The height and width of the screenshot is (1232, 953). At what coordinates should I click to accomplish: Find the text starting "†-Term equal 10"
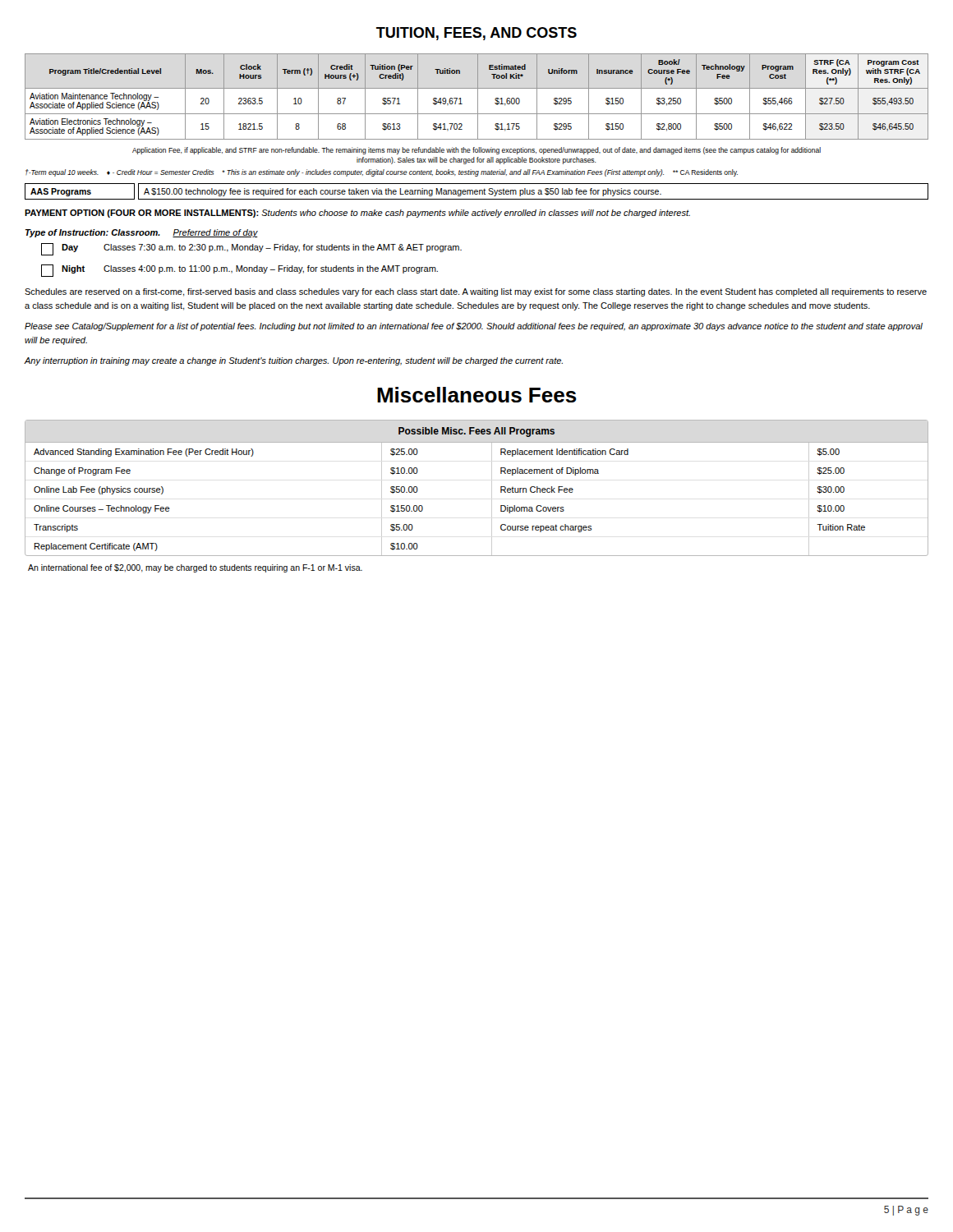point(476,173)
